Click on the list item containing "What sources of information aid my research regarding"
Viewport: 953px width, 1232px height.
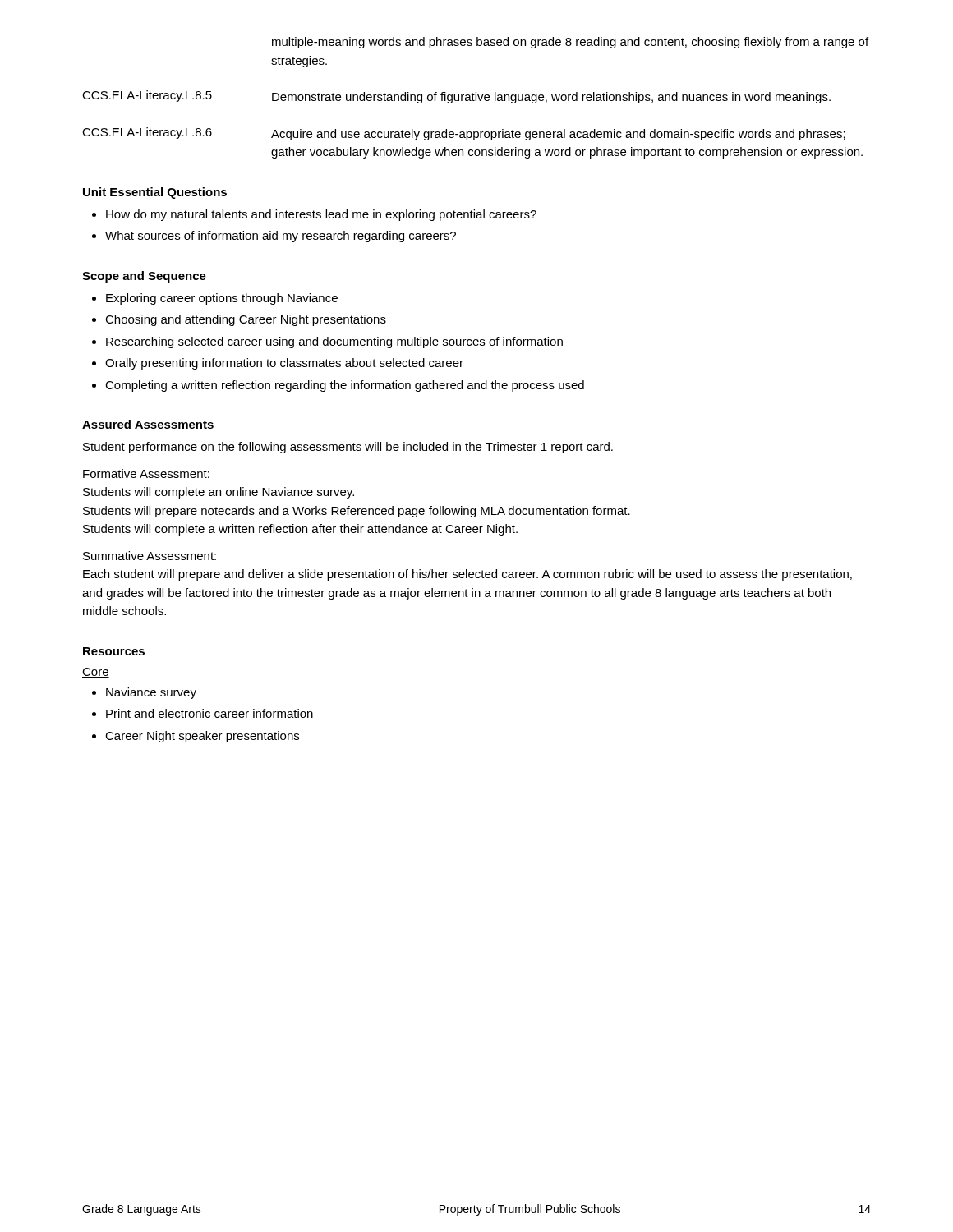tap(281, 235)
